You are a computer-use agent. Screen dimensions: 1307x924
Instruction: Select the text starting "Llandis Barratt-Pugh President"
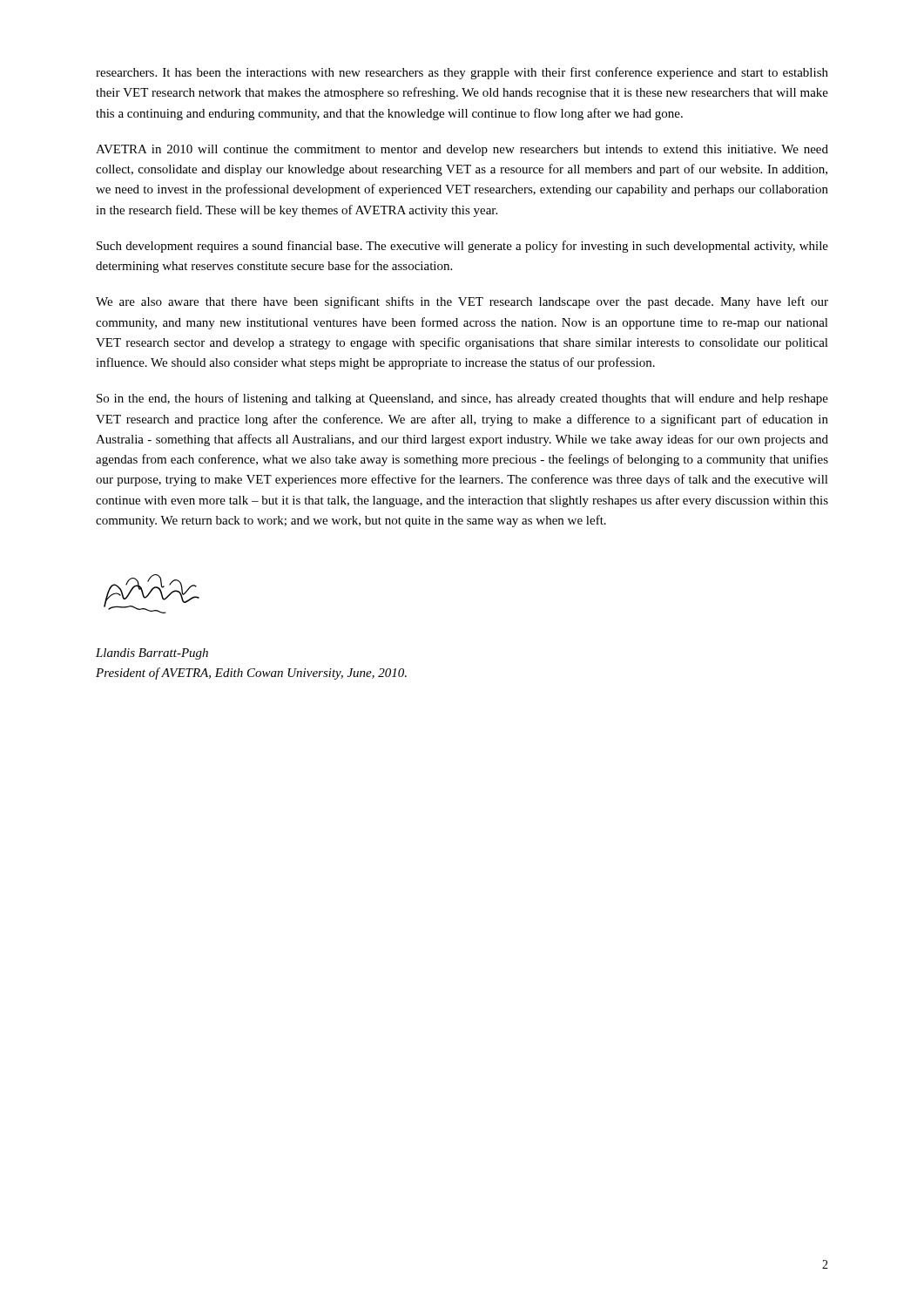click(252, 663)
